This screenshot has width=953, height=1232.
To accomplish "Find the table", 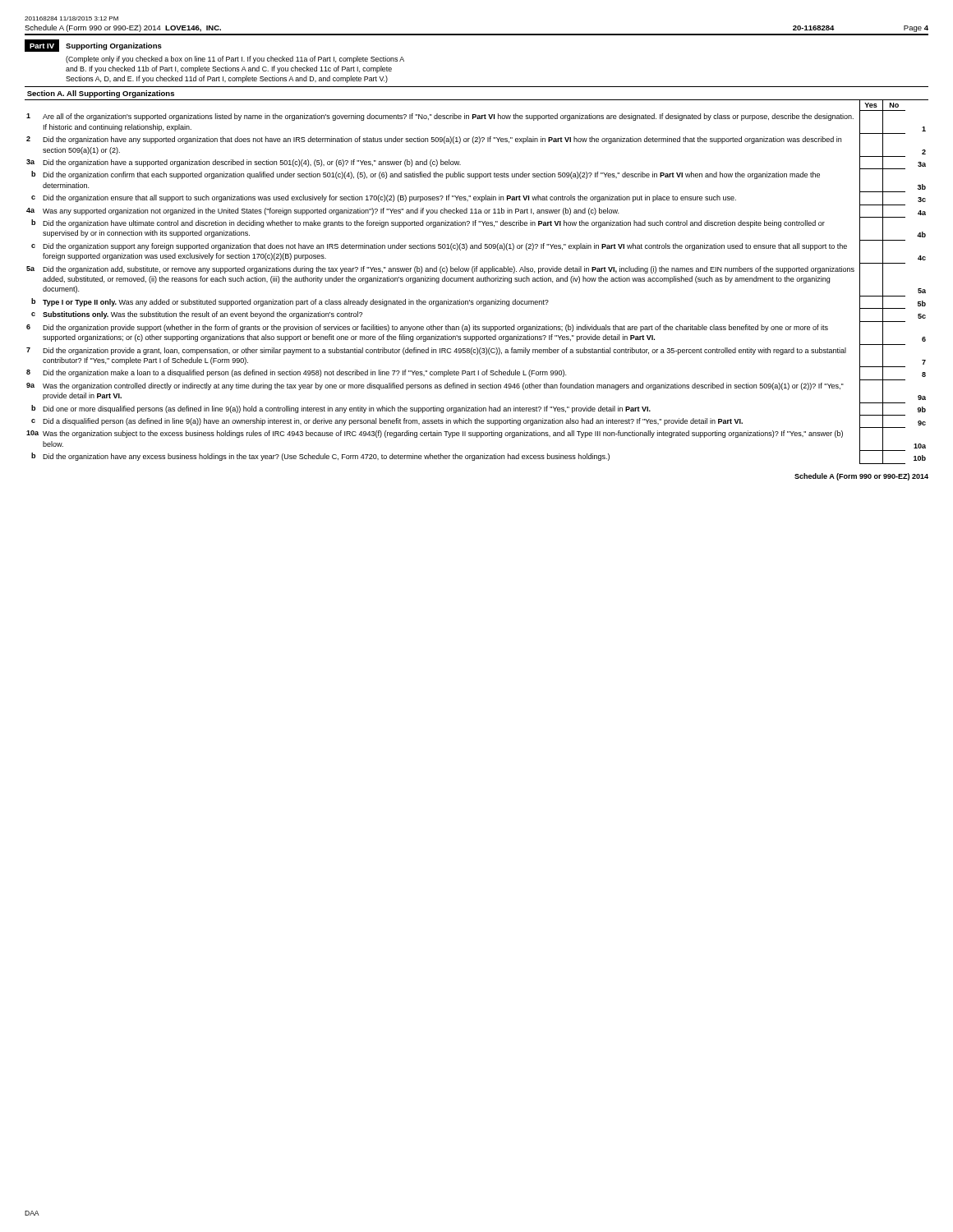I will point(476,282).
